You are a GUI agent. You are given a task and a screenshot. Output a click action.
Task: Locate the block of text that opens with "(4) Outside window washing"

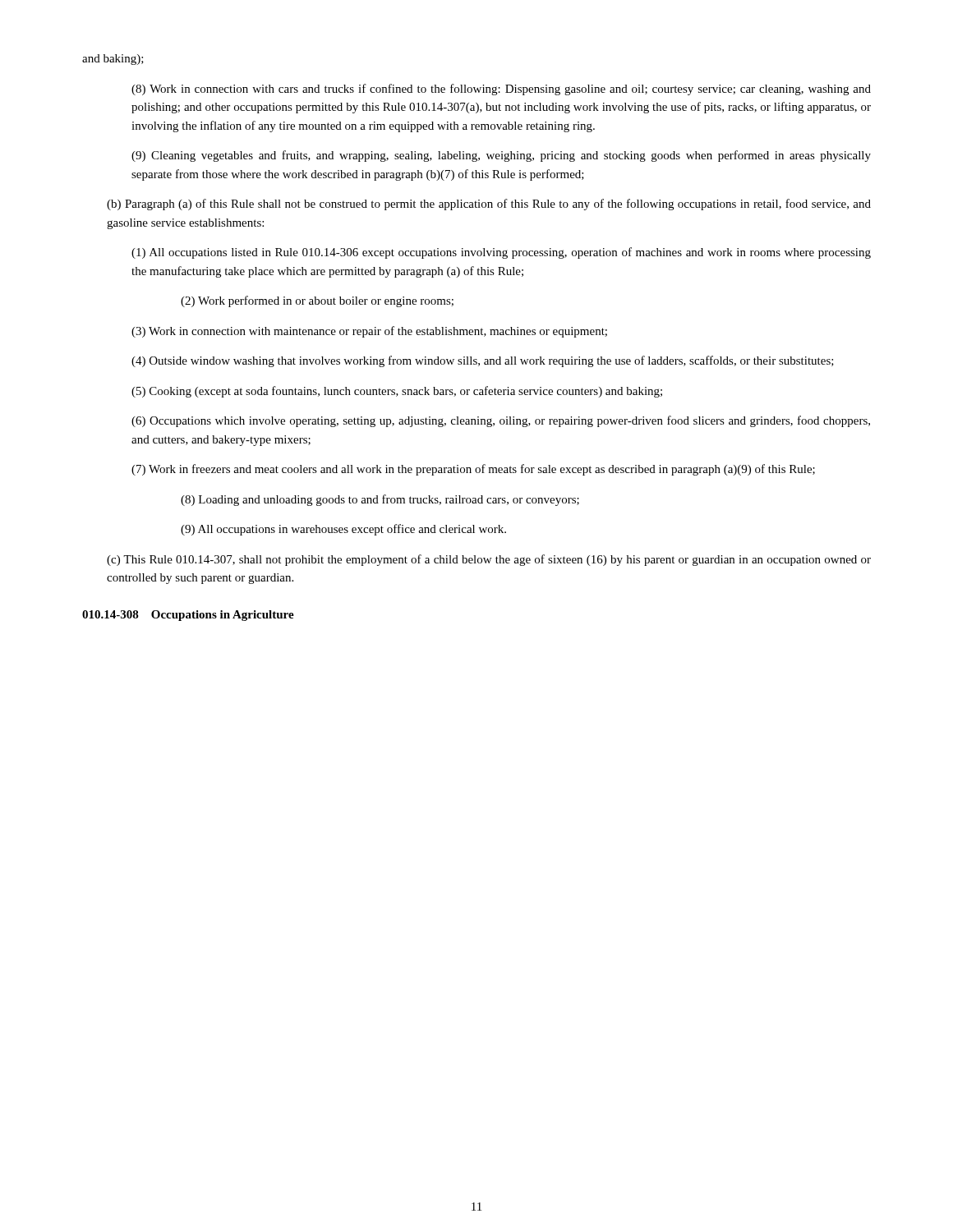click(x=501, y=361)
